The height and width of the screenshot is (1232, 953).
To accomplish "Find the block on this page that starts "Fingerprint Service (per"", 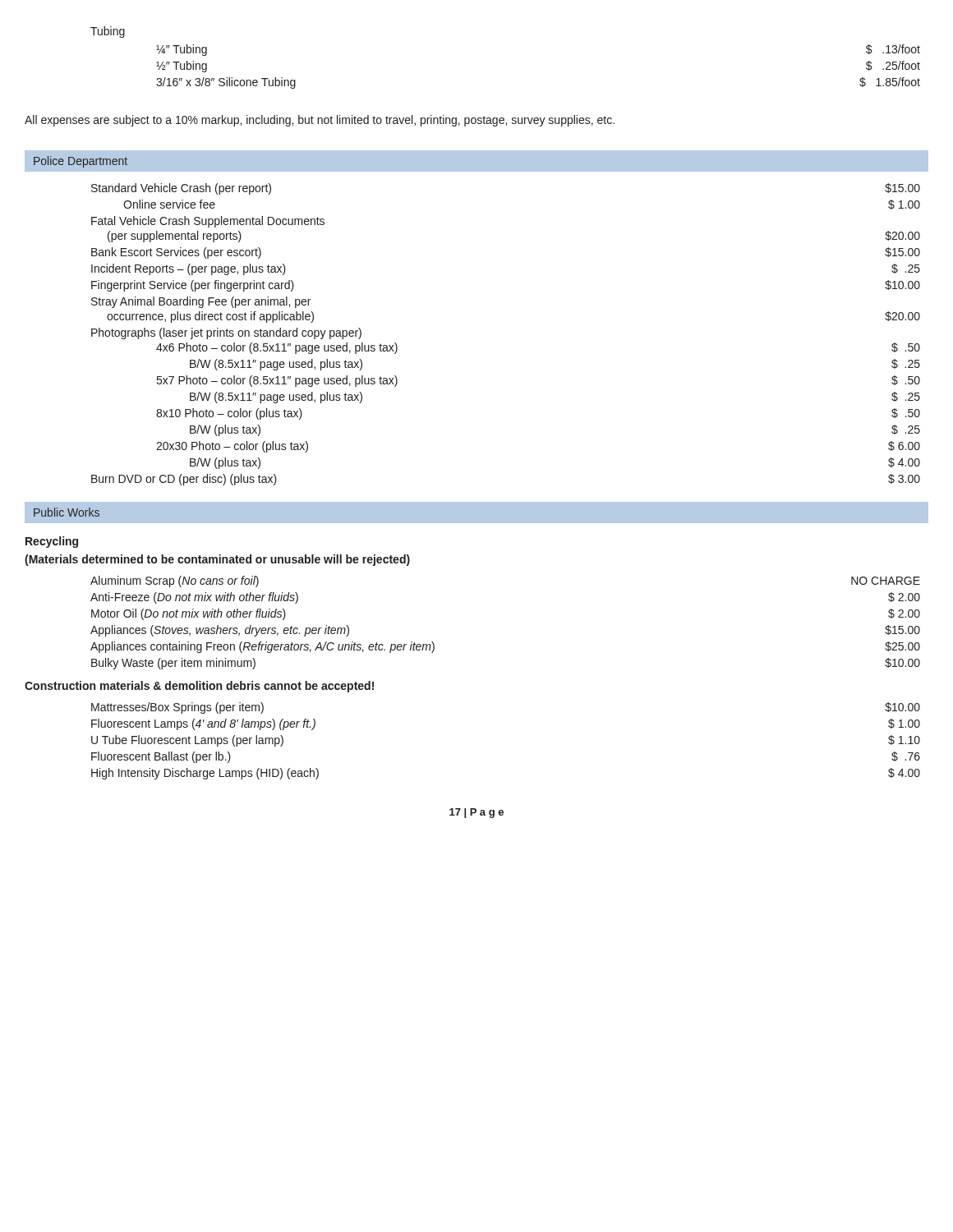I will click(192, 285).
